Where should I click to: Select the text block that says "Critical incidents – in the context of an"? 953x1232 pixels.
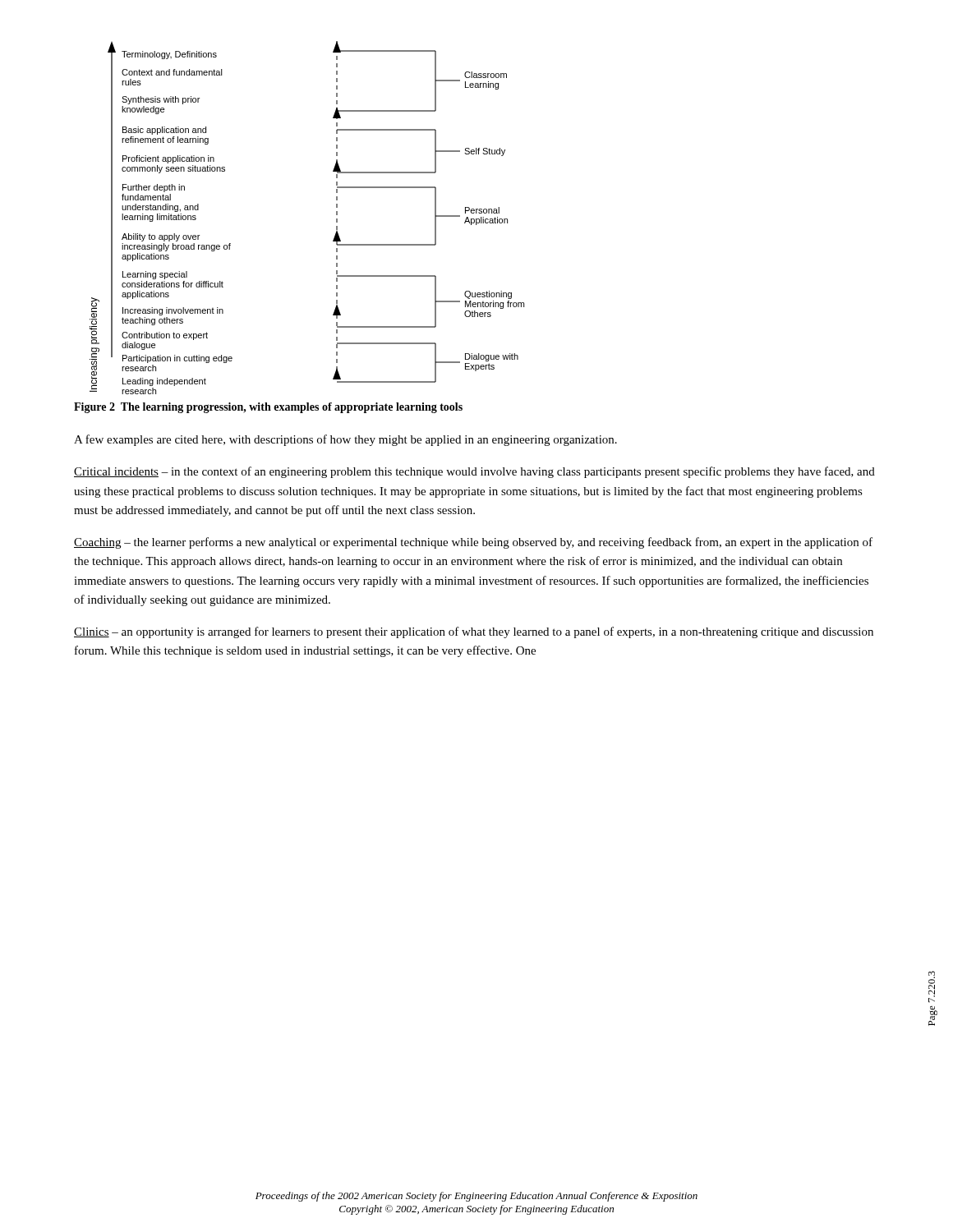click(474, 491)
